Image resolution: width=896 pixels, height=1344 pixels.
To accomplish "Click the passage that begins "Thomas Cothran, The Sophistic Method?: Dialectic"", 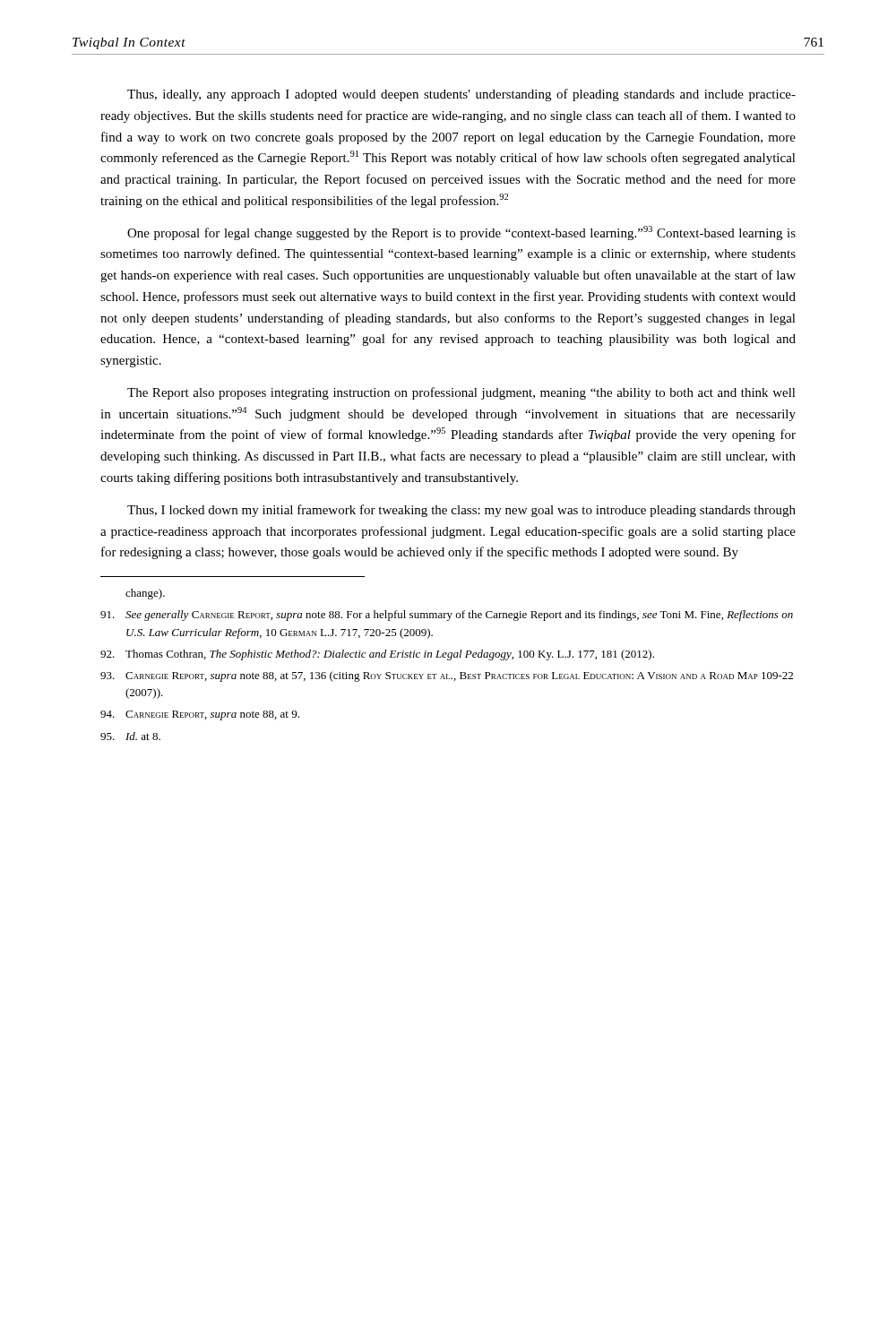I will click(378, 654).
